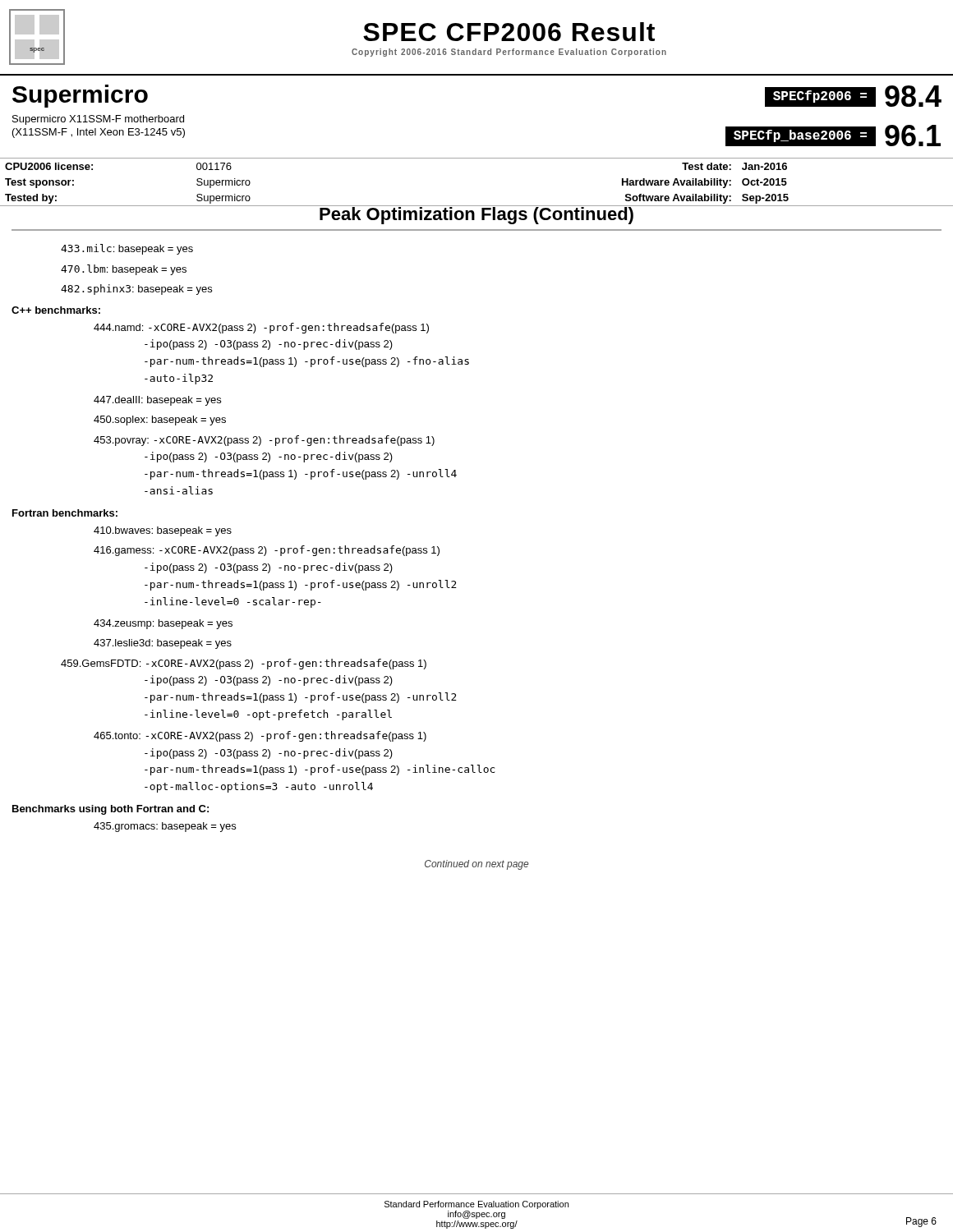Navigate to the text starting "Benchmarks using both Fortran and"
The height and width of the screenshot is (1232, 953).
coord(111,809)
